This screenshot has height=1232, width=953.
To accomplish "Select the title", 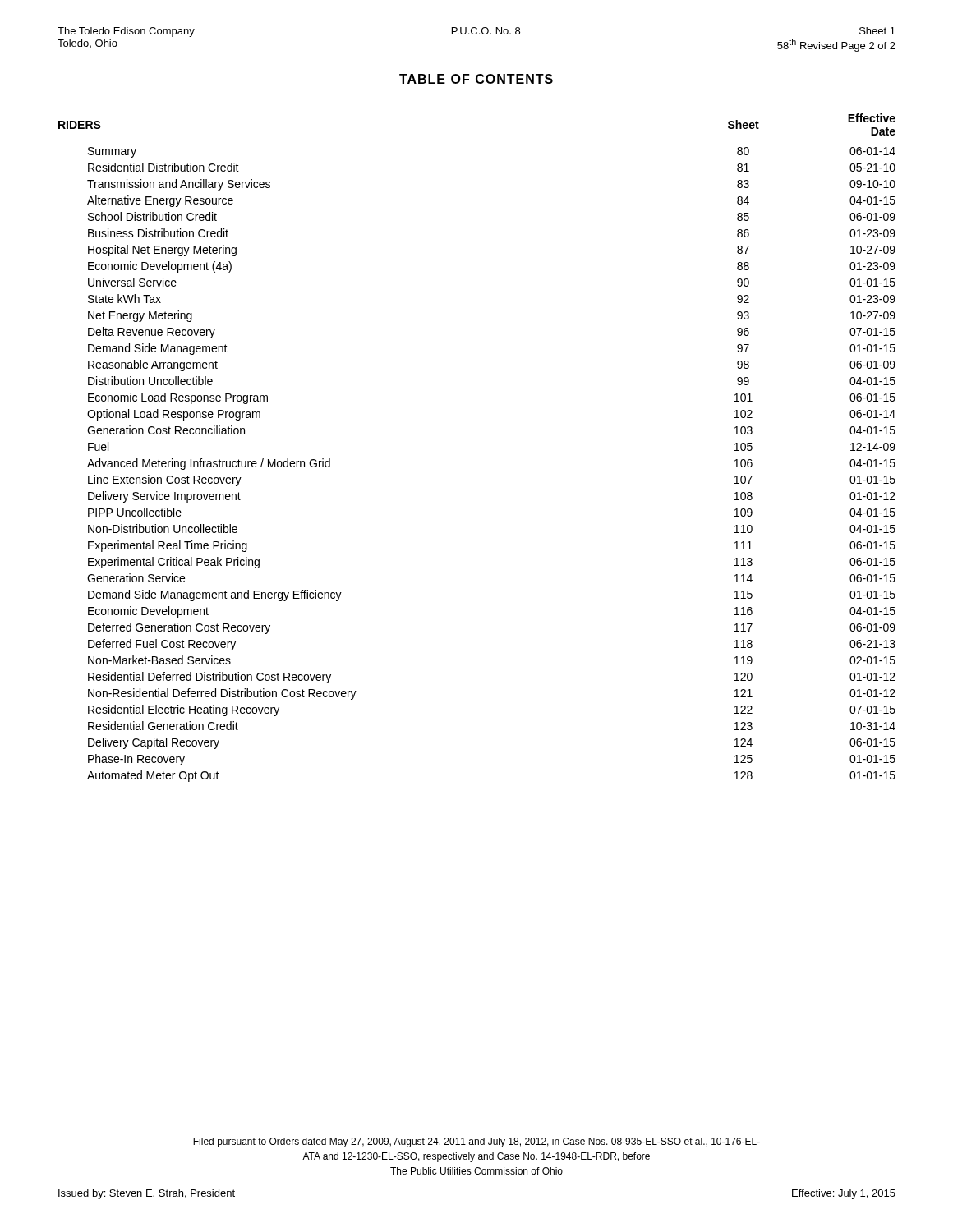I will [476, 80].
